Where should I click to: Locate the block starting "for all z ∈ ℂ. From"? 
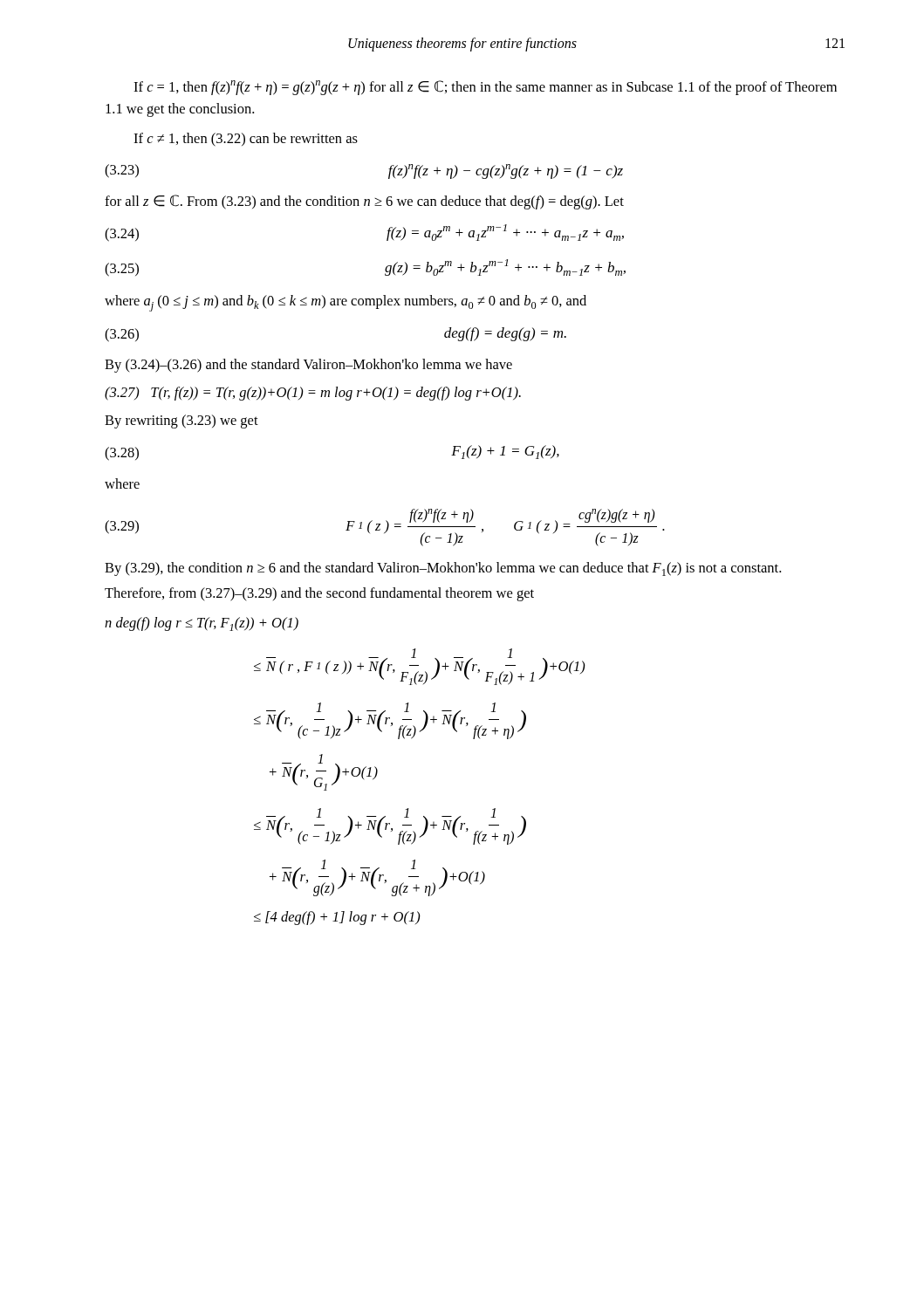click(x=364, y=201)
